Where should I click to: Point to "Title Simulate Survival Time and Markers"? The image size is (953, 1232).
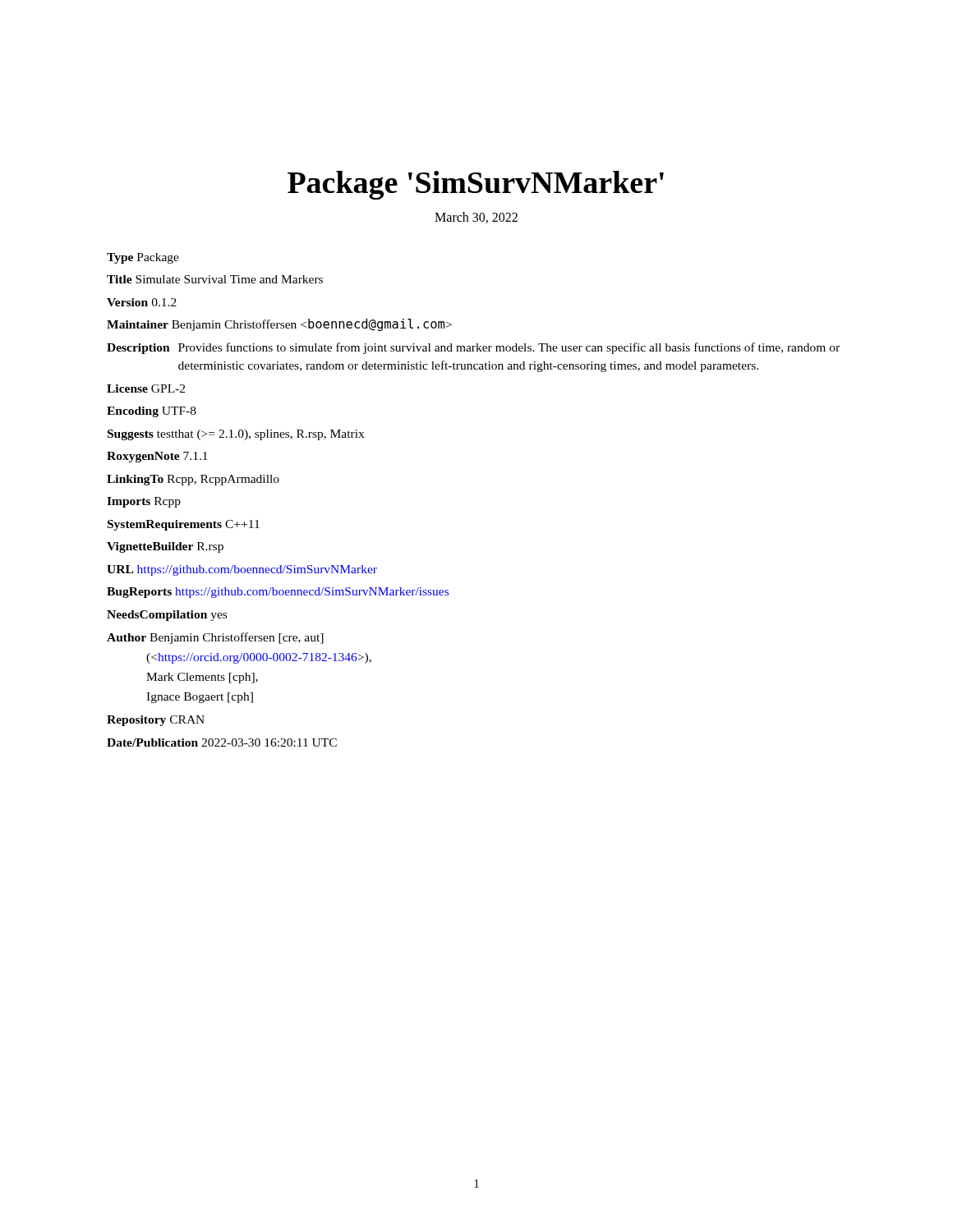point(215,279)
